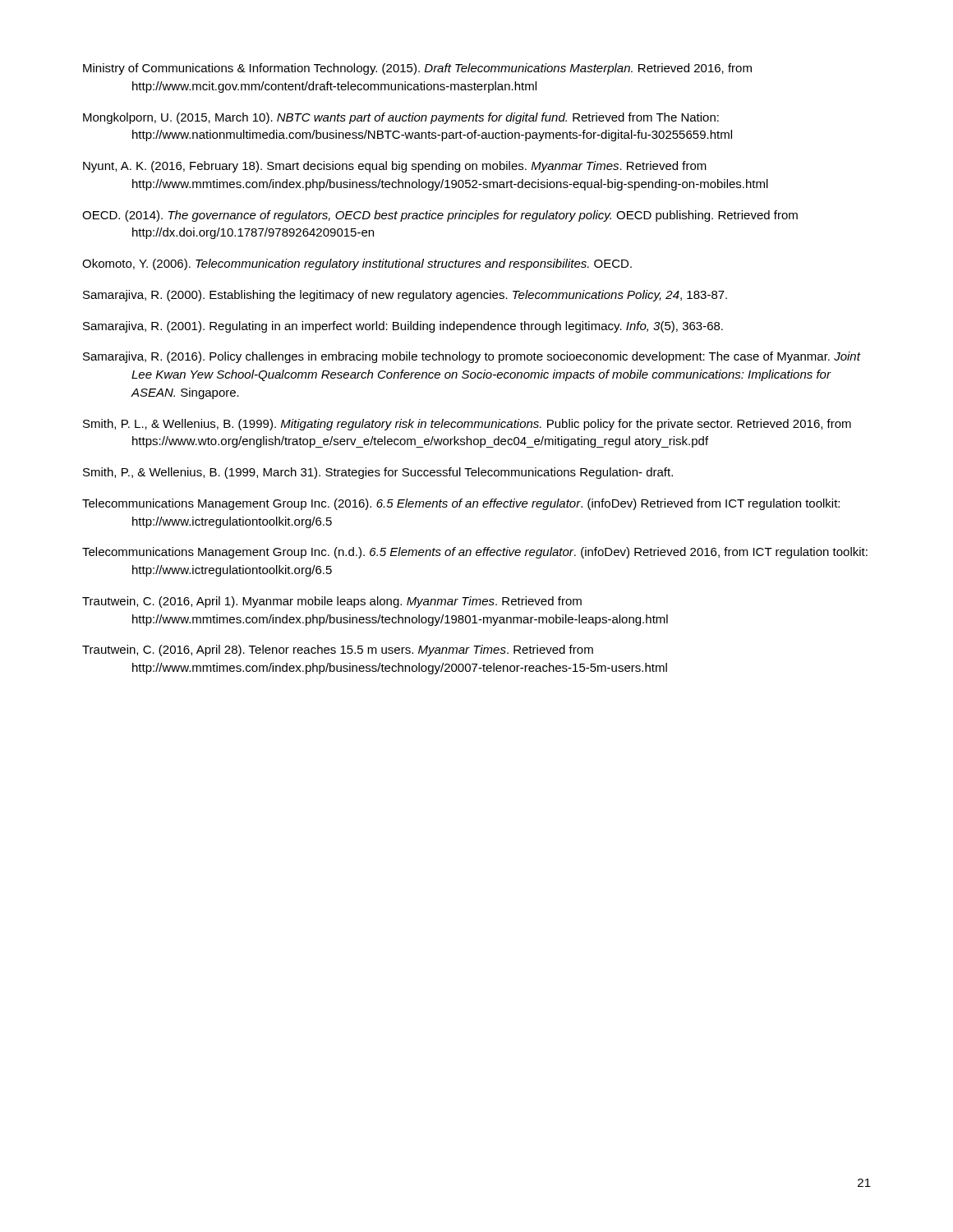
Task: Where is the passage that starts "Trautwein, C. (2016, April 1). Myanmar mobile leaps"?
Action: pos(375,610)
